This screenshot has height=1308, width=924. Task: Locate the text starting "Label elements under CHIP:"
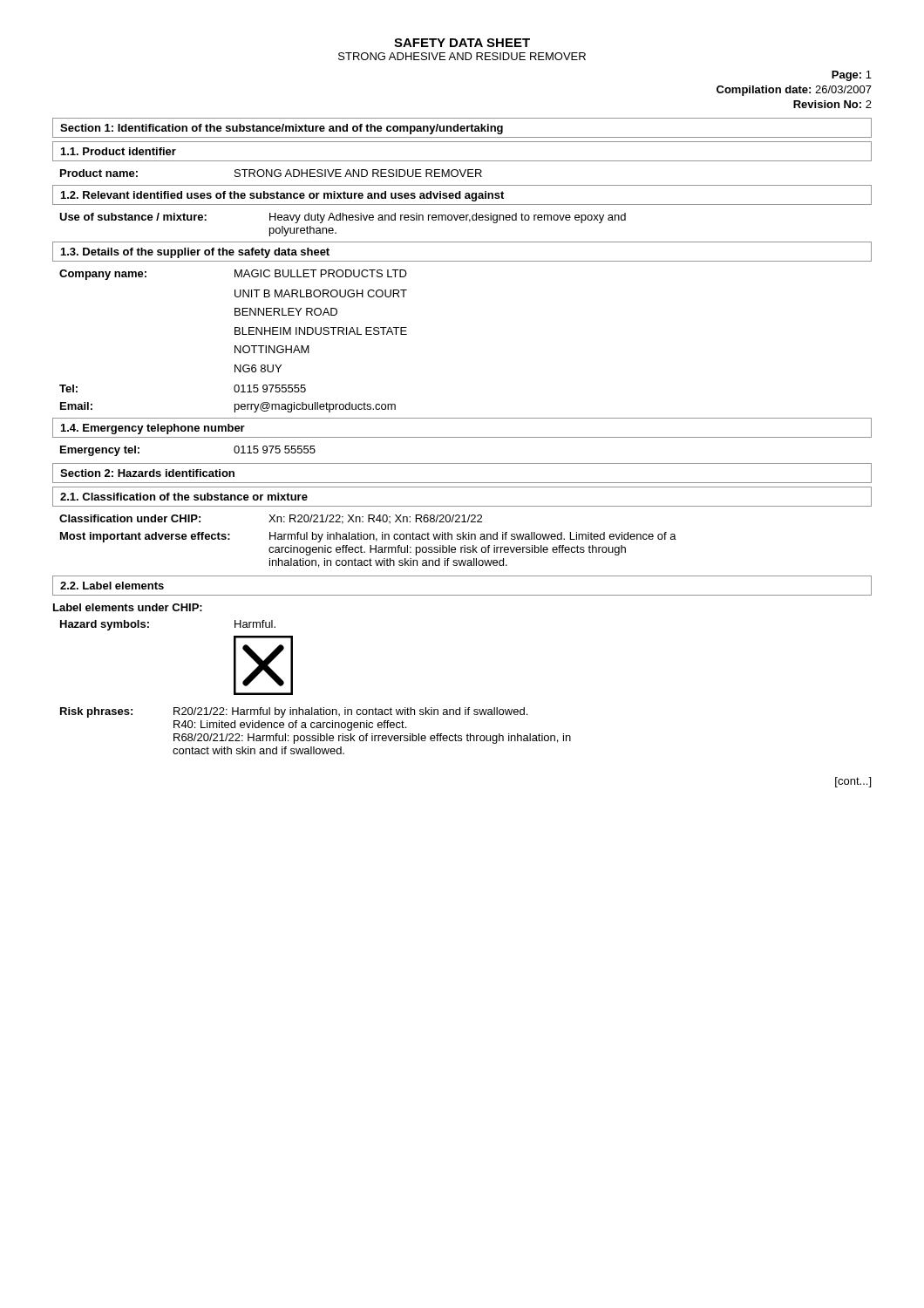[128, 608]
